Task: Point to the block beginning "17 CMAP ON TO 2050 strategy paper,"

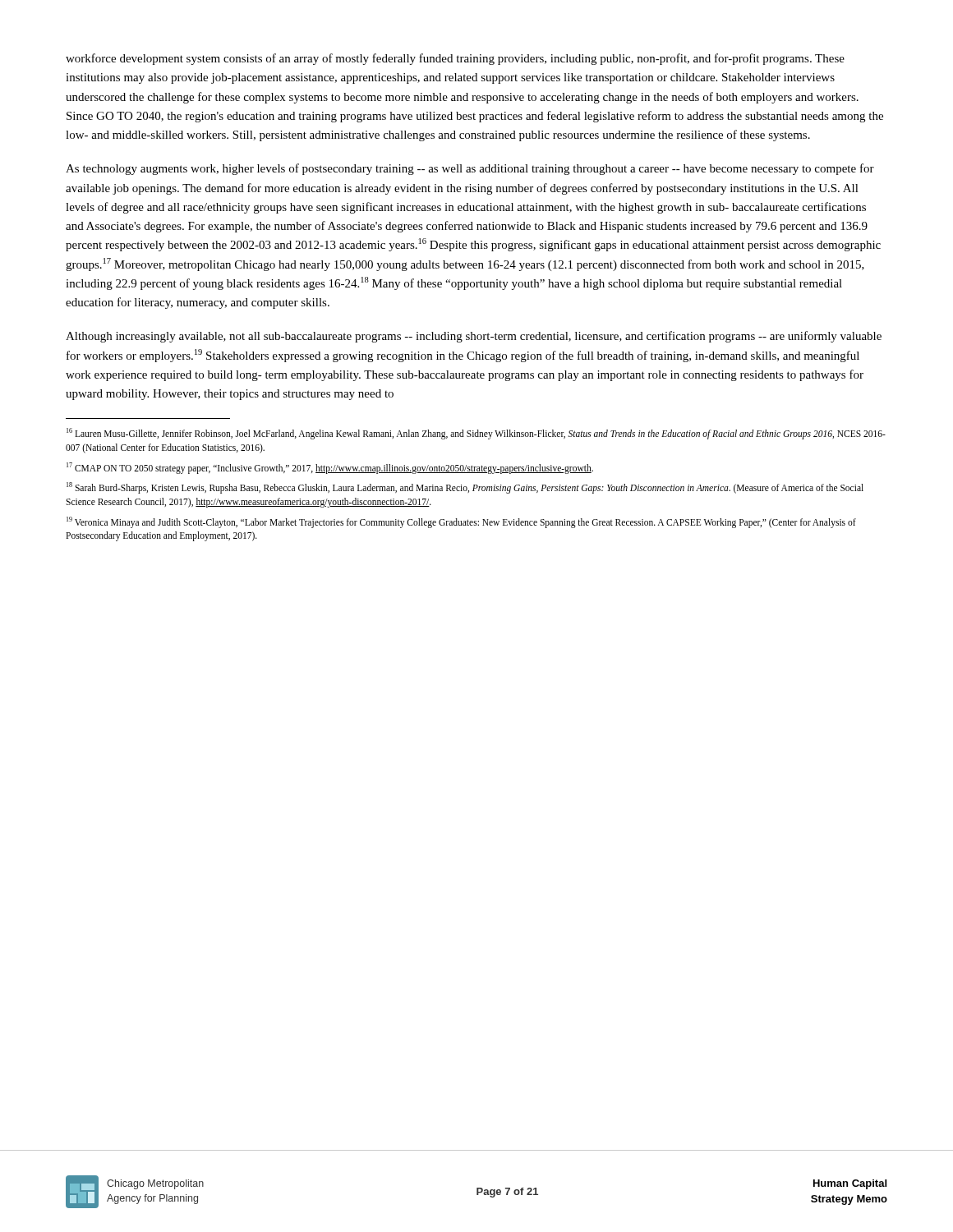Action: [476, 468]
